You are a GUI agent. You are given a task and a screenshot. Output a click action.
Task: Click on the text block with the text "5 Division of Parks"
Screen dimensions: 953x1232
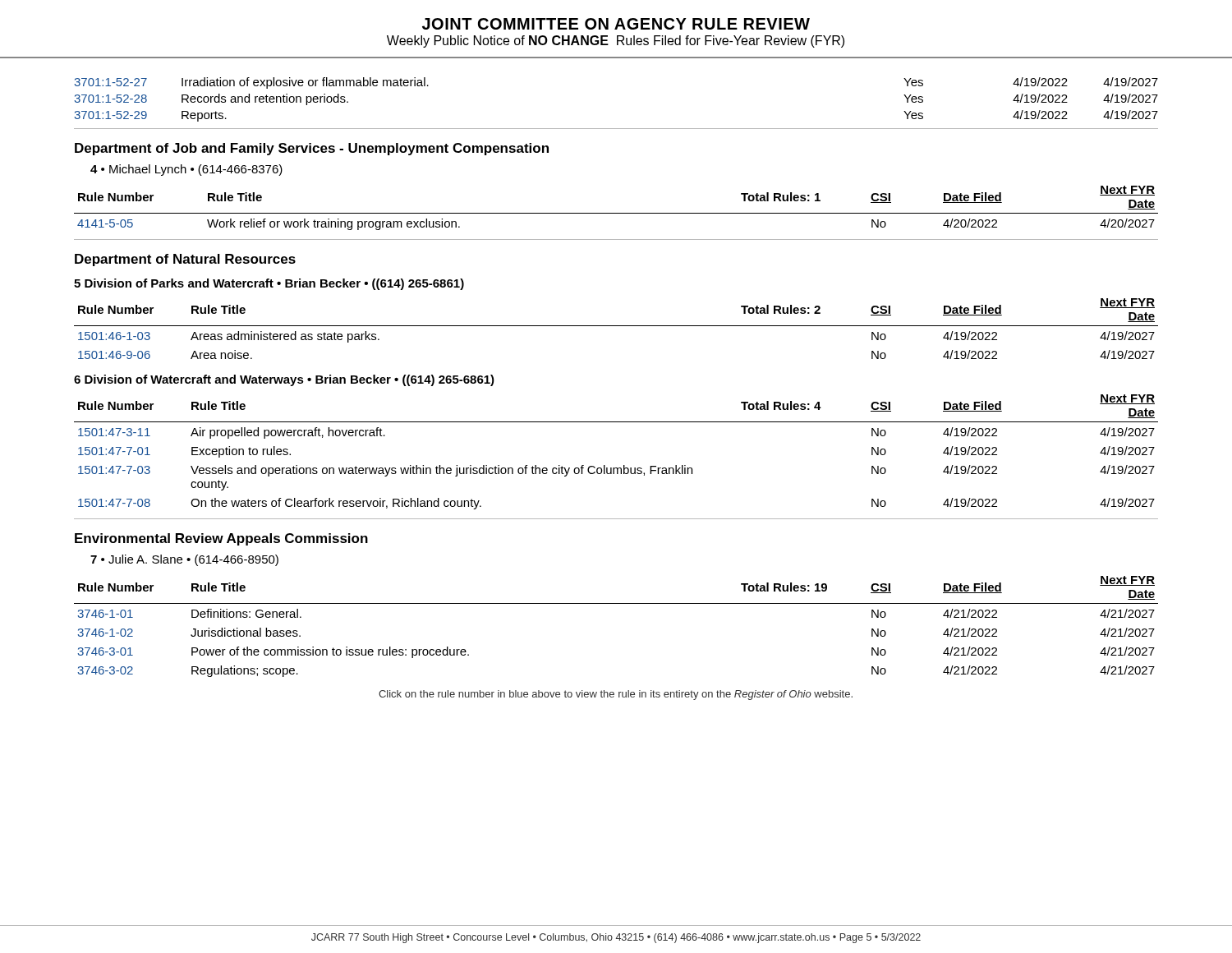click(x=269, y=283)
